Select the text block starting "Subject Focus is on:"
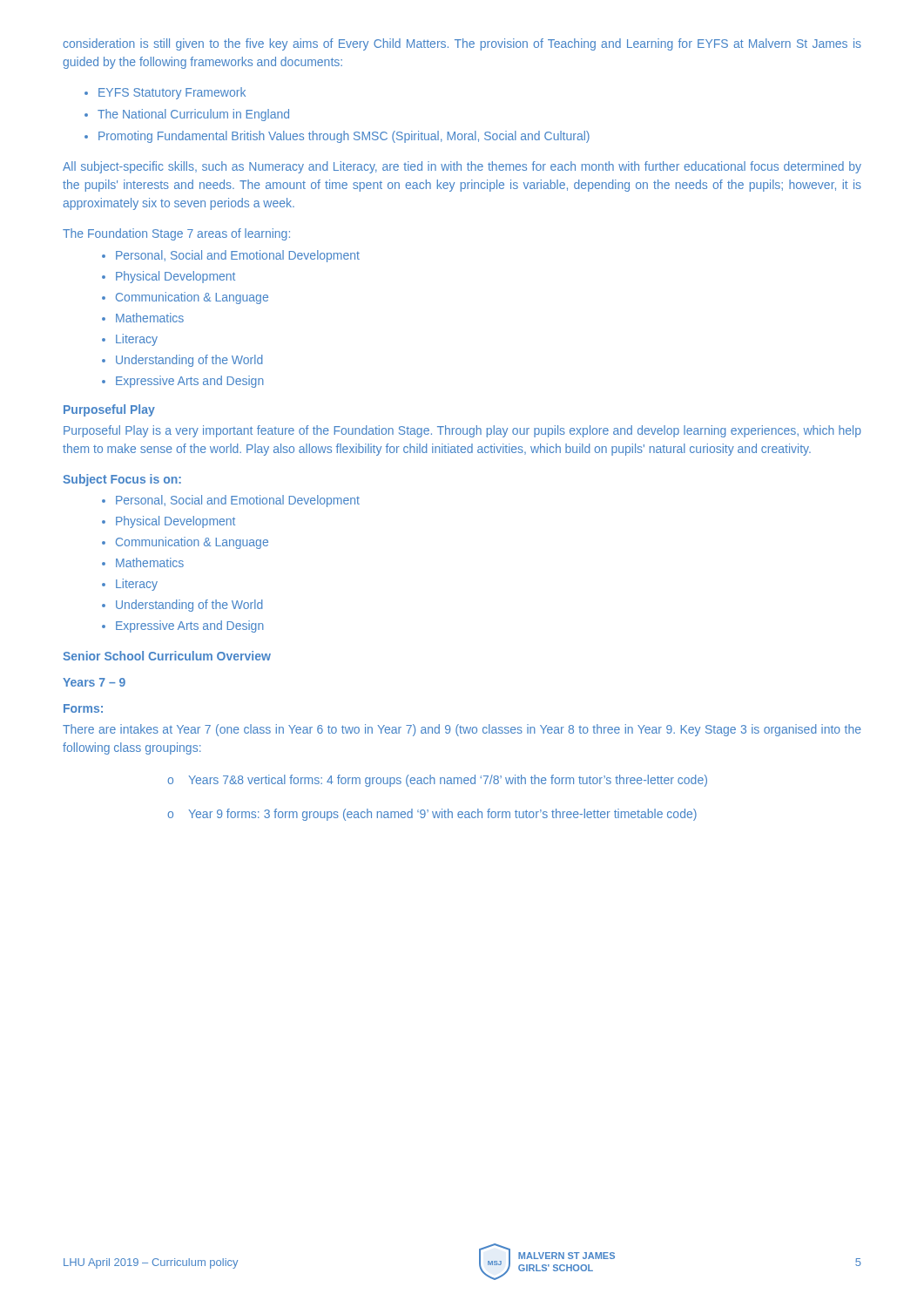924x1307 pixels. pos(122,479)
